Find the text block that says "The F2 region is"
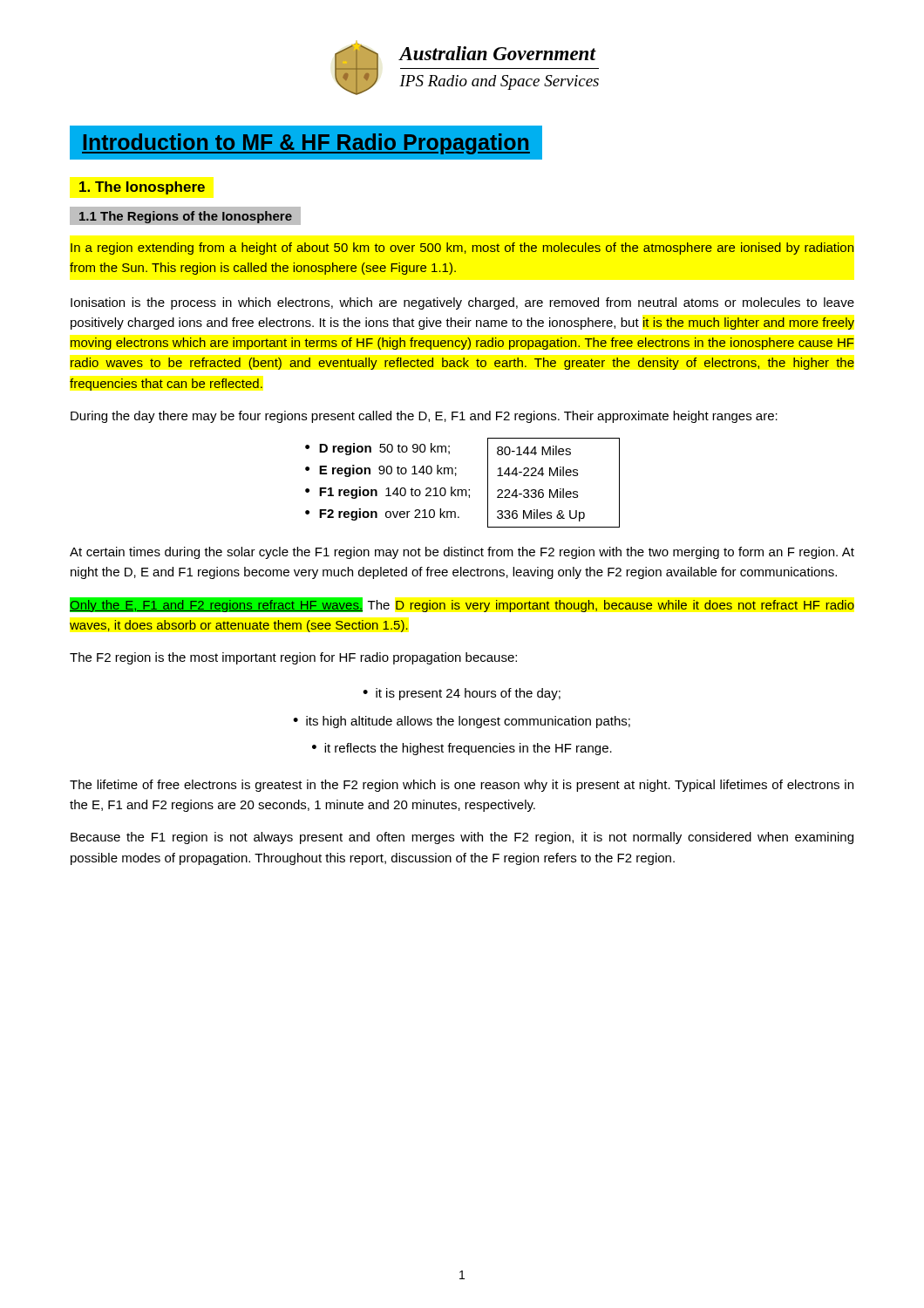Screen dimensions: 1308x924 coord(294,657)
